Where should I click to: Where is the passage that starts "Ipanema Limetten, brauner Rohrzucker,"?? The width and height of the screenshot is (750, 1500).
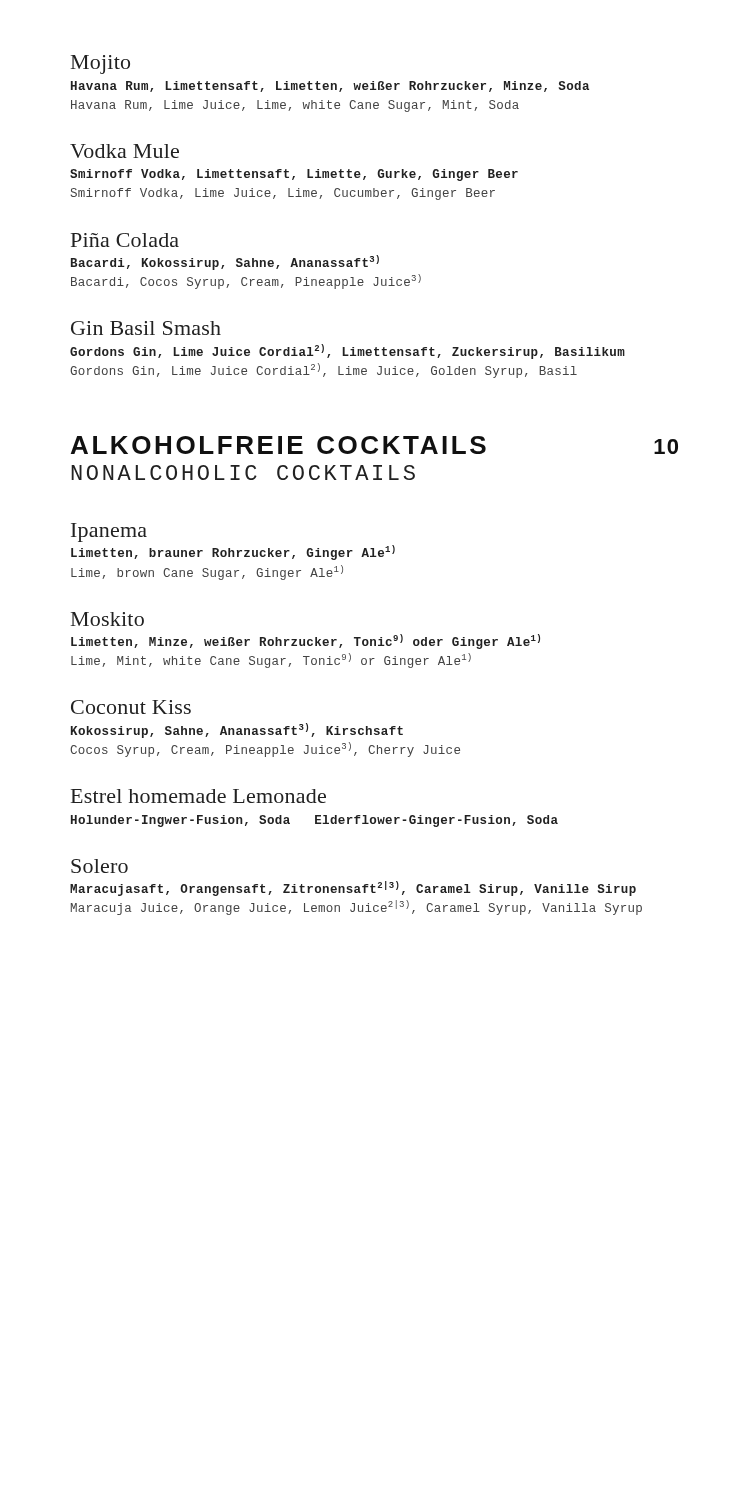[375, 549]
